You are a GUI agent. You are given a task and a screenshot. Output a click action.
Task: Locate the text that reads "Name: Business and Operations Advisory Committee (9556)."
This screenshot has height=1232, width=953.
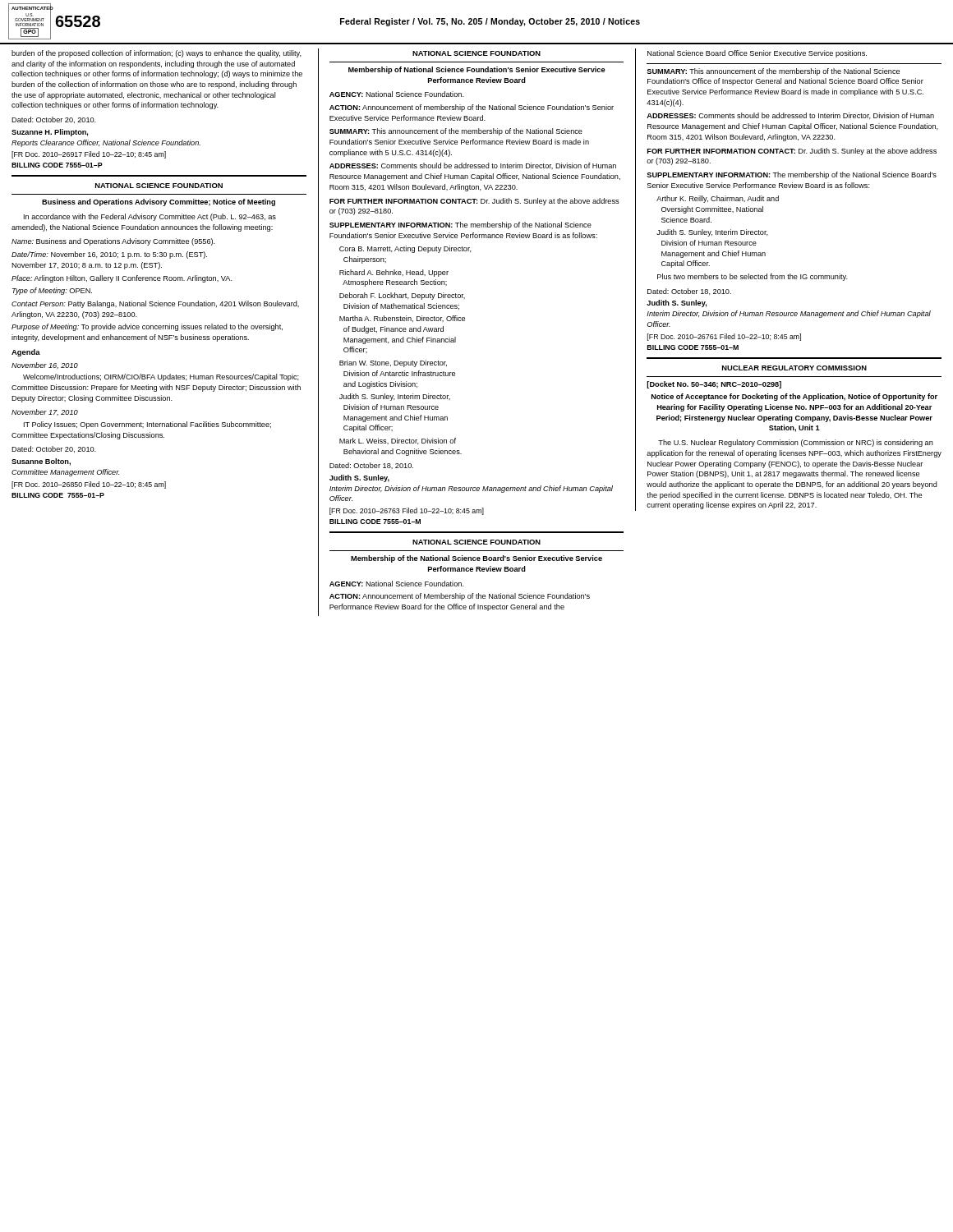pos(113,242)
